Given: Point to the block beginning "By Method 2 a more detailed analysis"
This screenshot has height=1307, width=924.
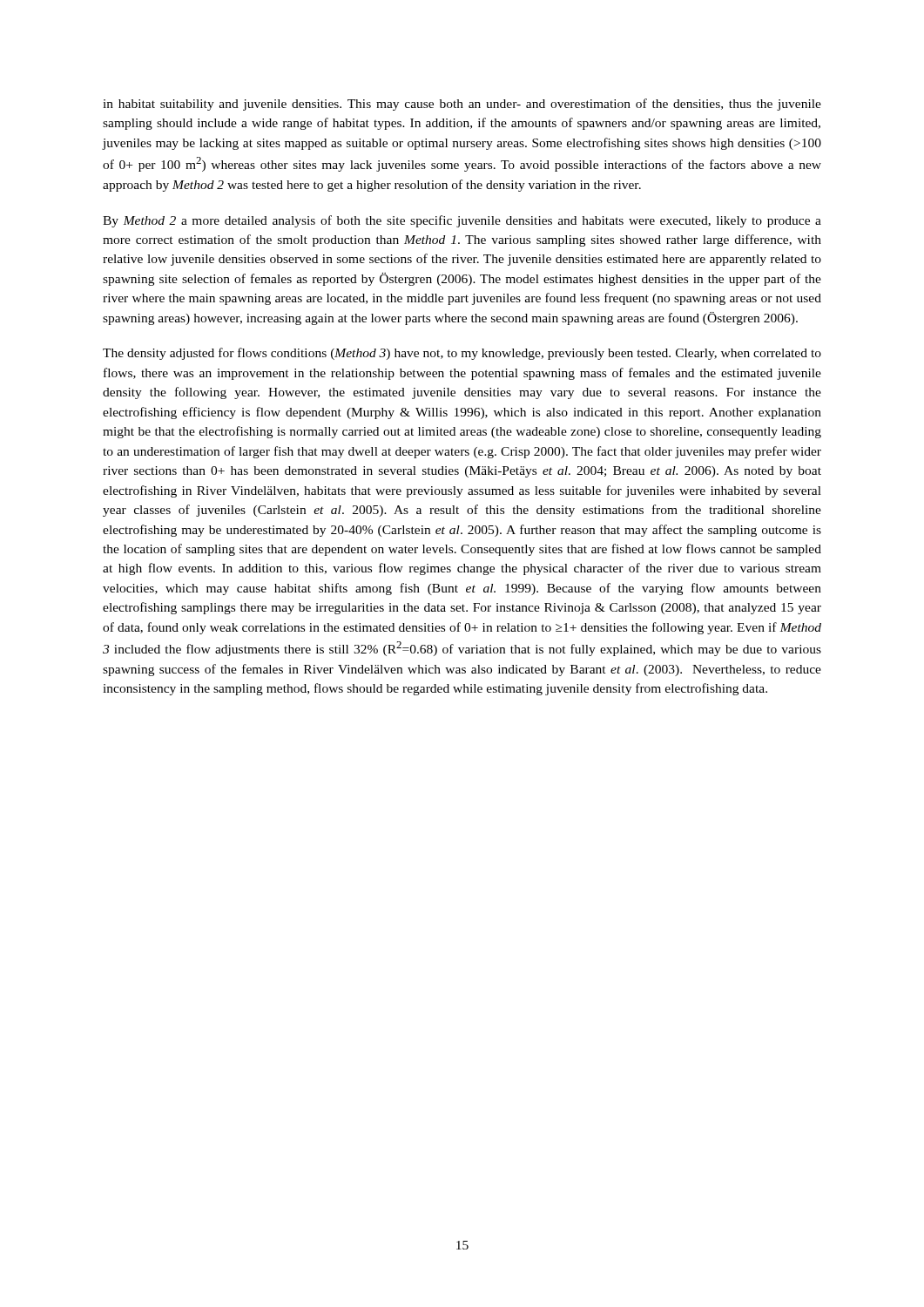Looking at the screenshot, I should click(x=462, y=269).
